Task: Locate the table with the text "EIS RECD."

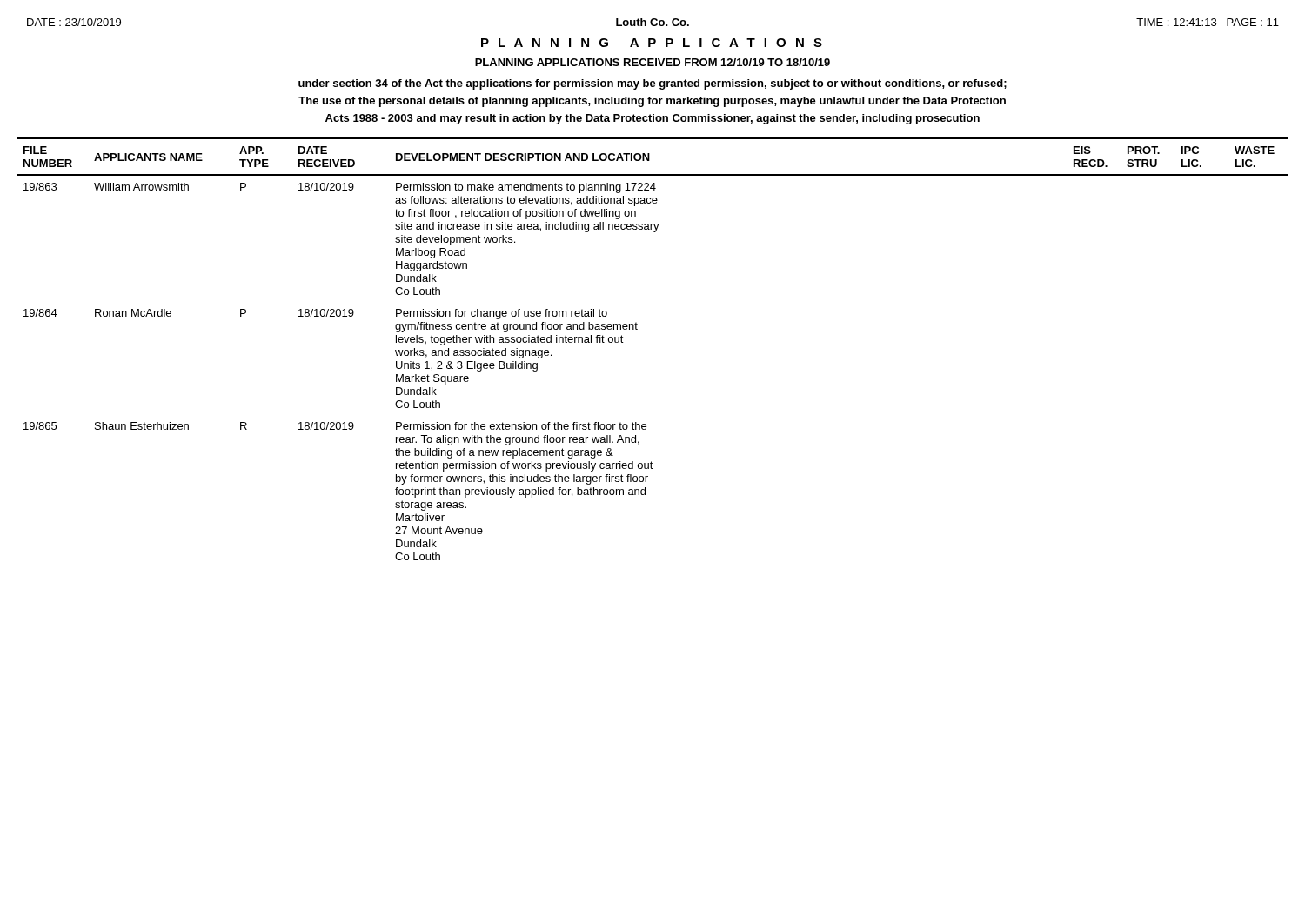Action: click(652, 352)
